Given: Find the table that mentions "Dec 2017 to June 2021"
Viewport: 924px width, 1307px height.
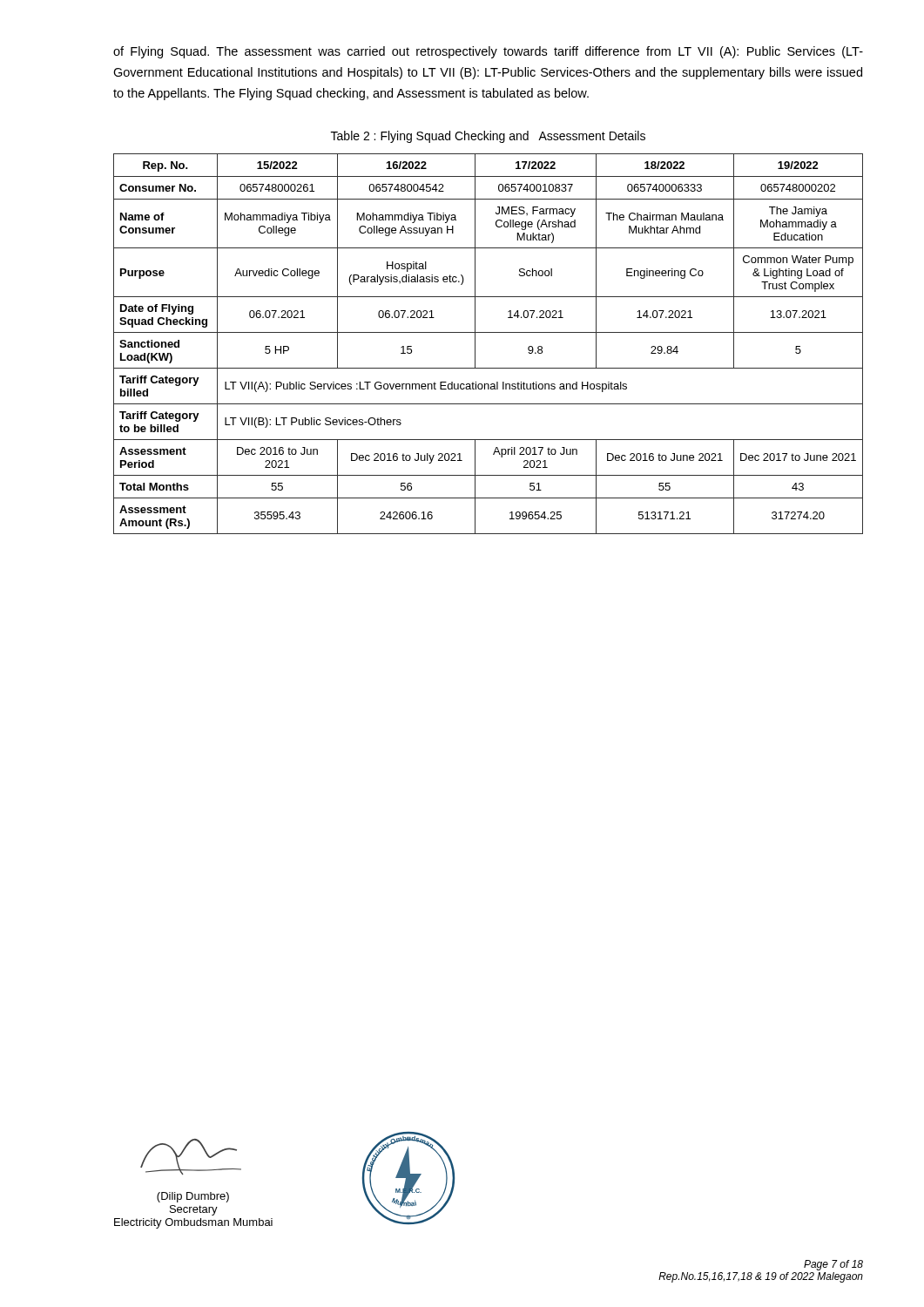Looking at the screenshot, I should [x=488, y=344].
